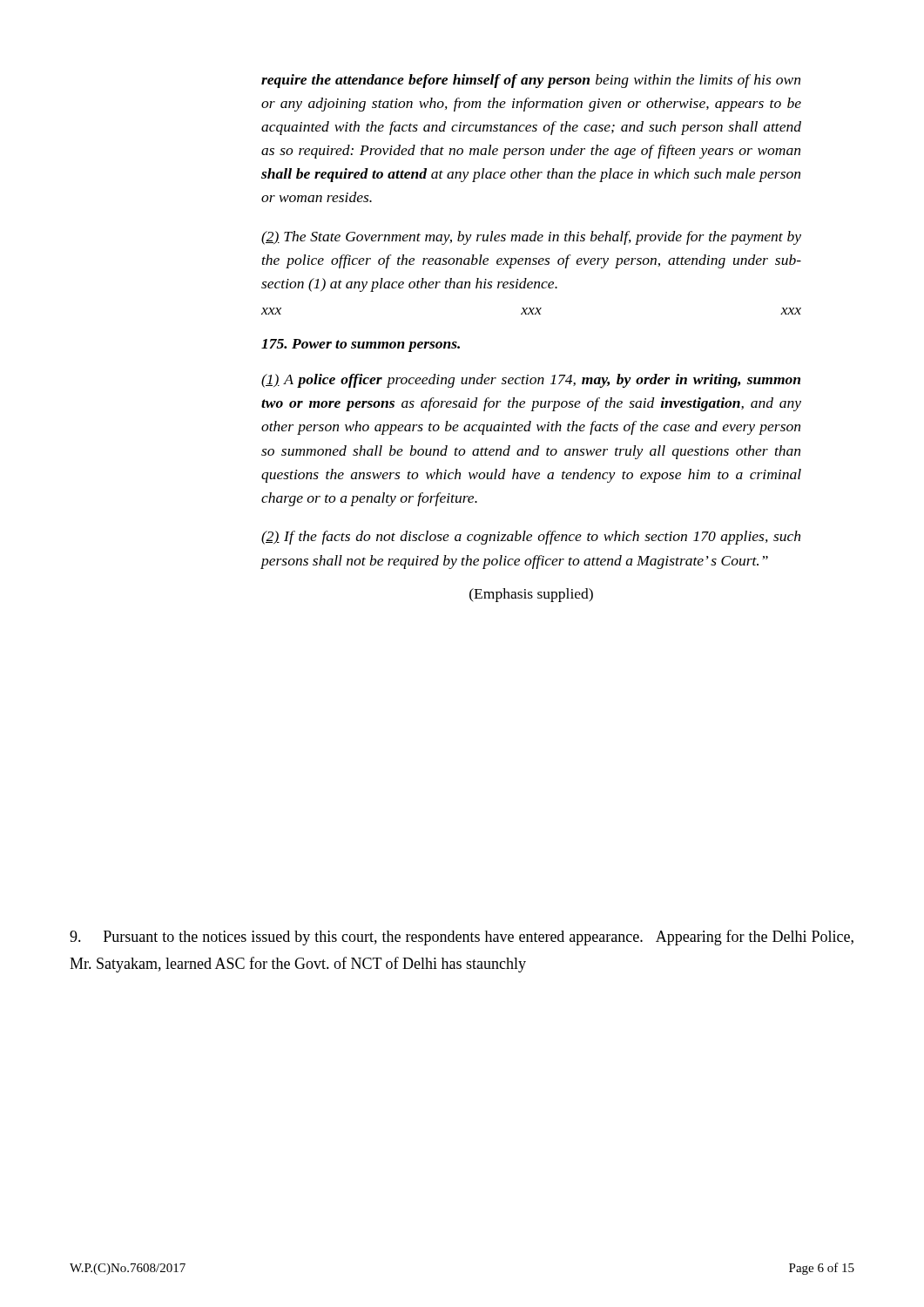Locate the block of text that opens with "(2) The State Government may,"

coord(531,260)
